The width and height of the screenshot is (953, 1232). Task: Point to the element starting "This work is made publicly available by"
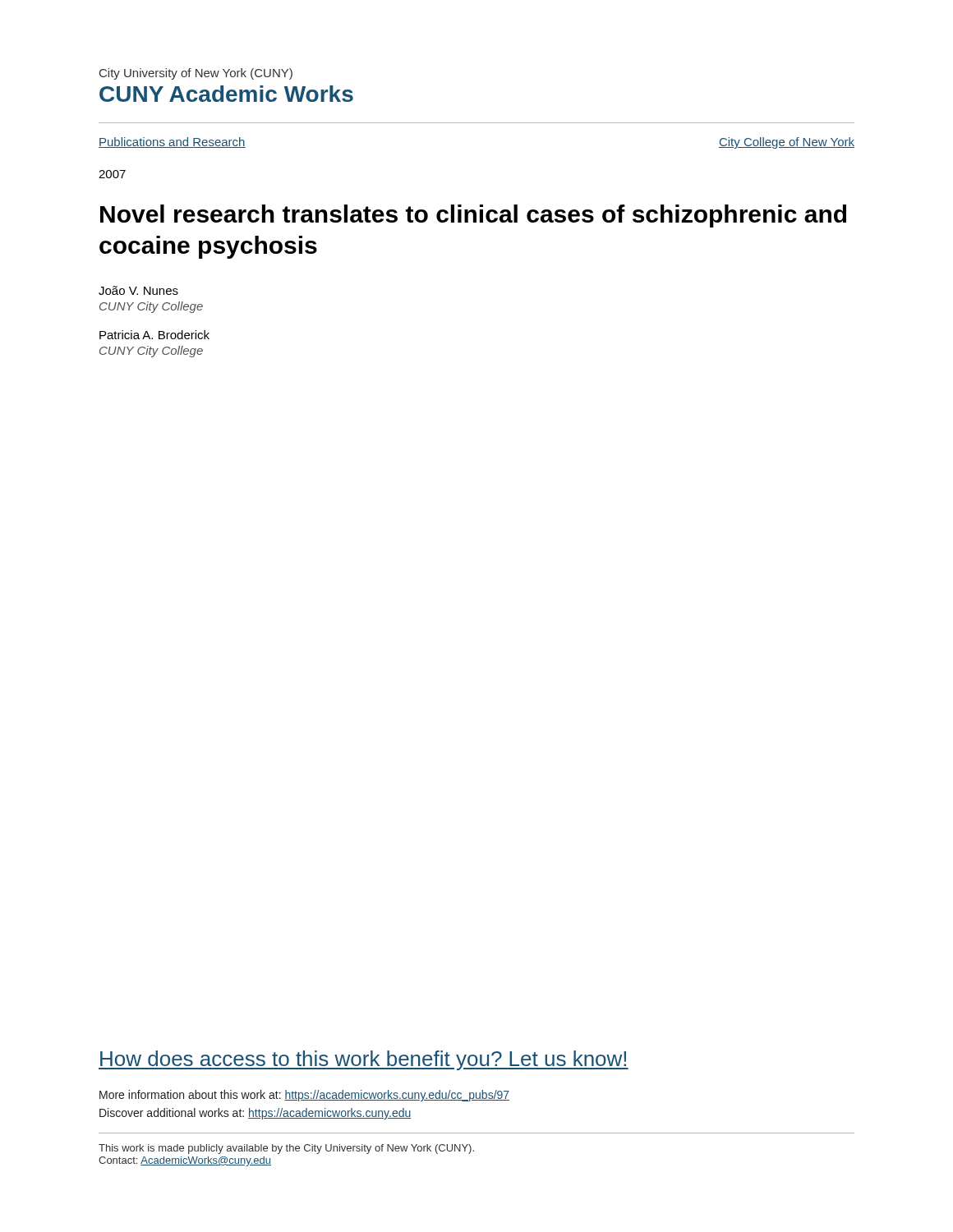(287, 1154)
